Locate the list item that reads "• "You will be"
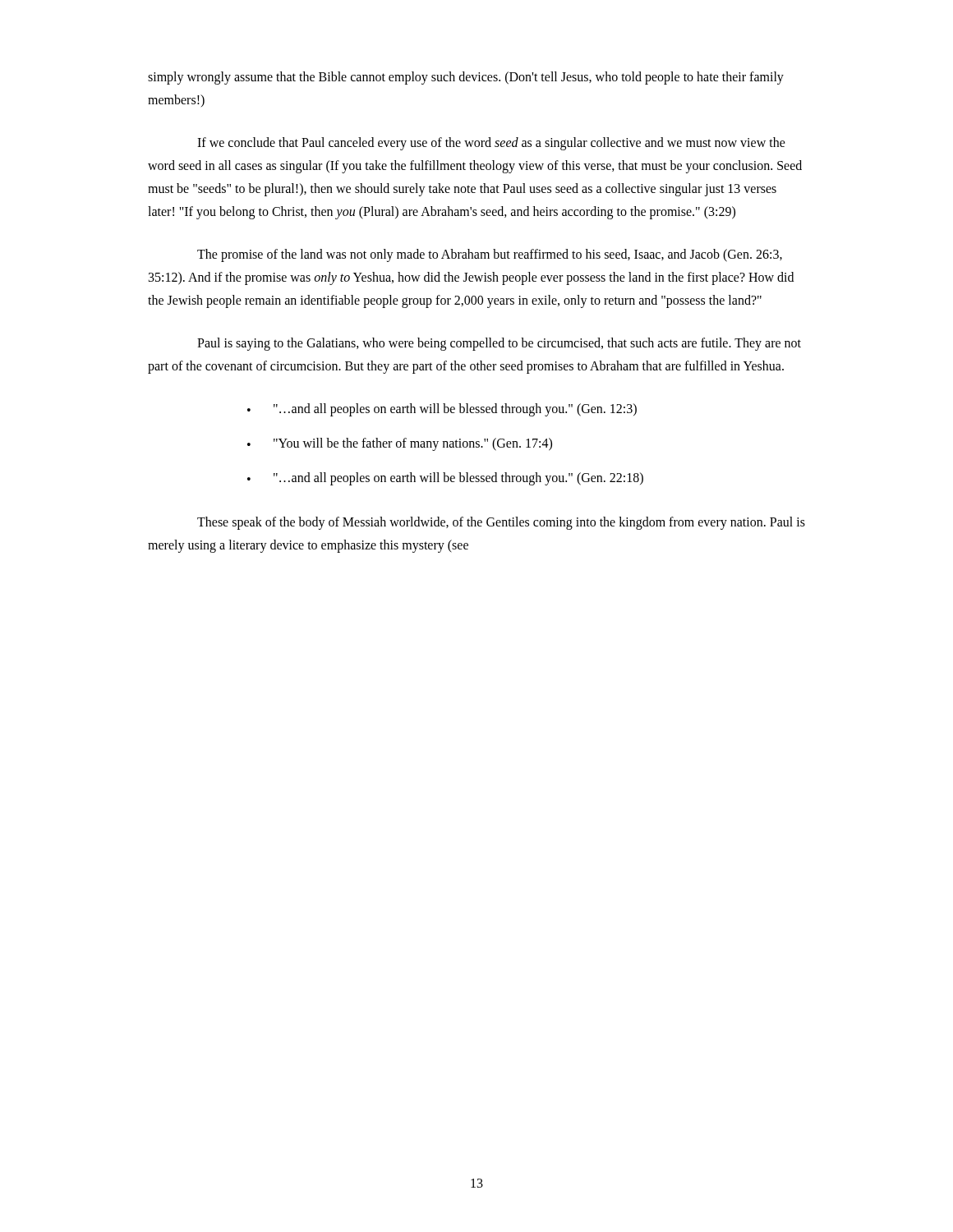 [x=526, y=444]
